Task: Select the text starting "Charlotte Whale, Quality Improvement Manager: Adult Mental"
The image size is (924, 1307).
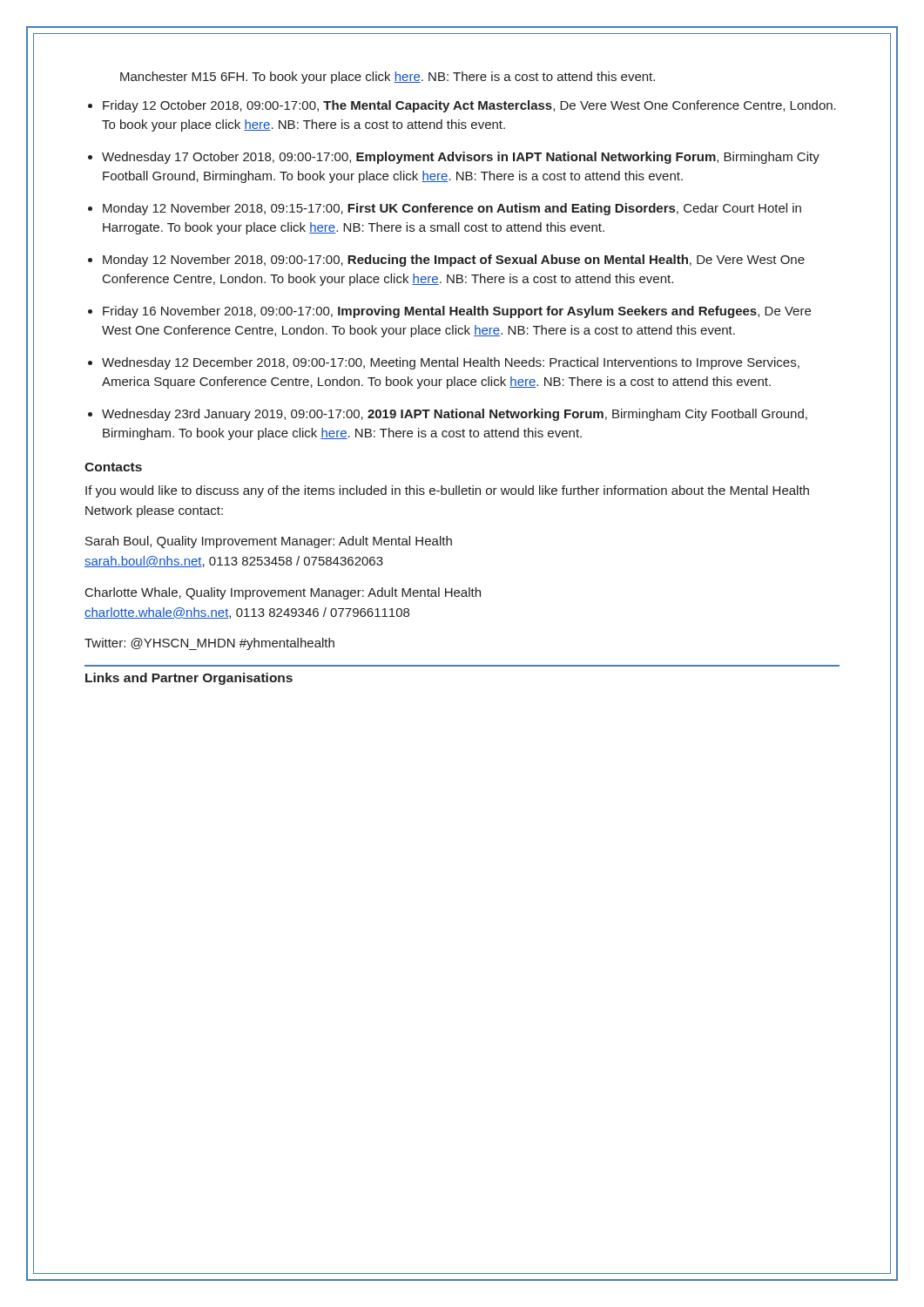Action: (x=283, y=602)
